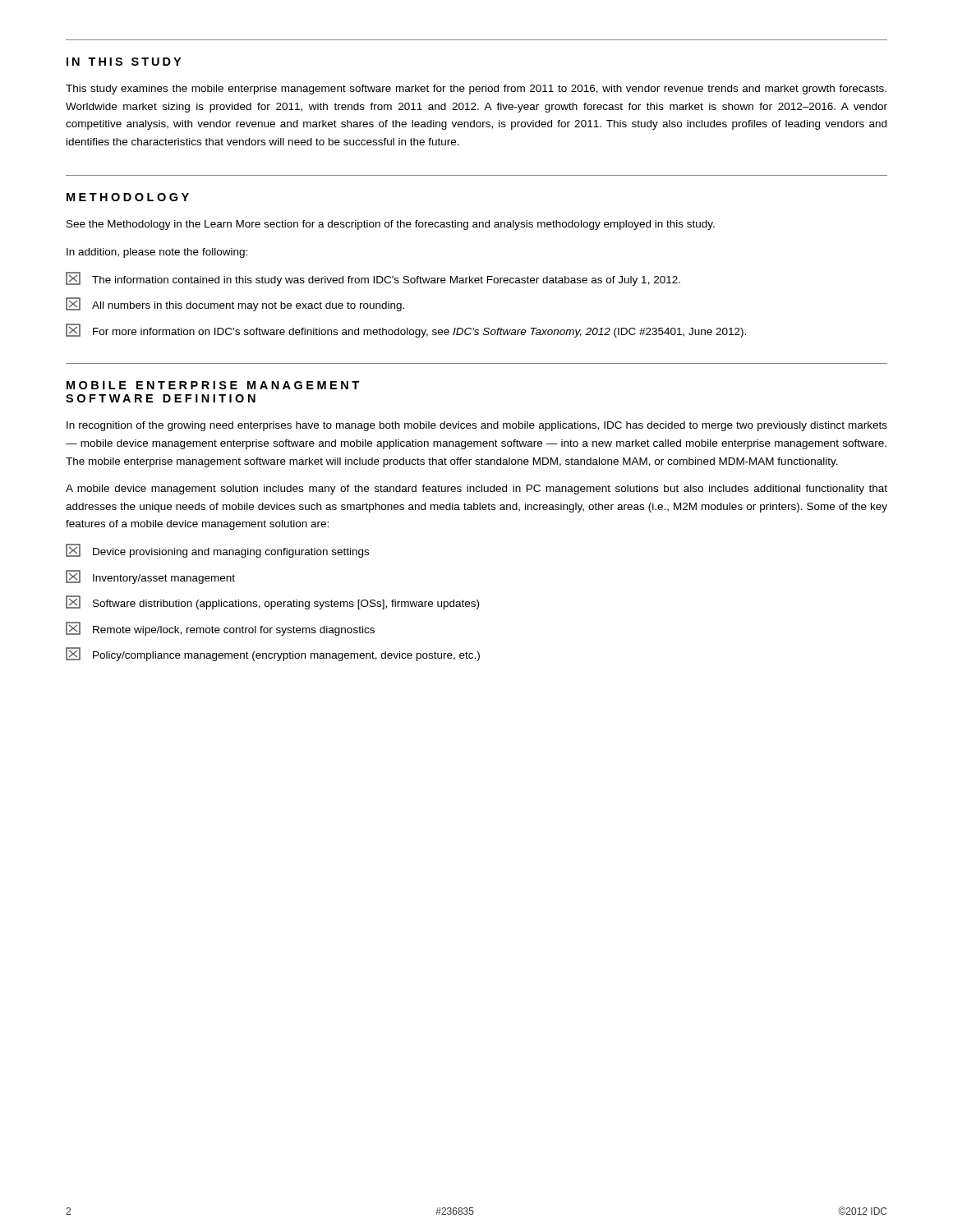Point to the block beginning "All numbers in this document may"
This screenshot has height=1232, width=953.
point(235,304)
